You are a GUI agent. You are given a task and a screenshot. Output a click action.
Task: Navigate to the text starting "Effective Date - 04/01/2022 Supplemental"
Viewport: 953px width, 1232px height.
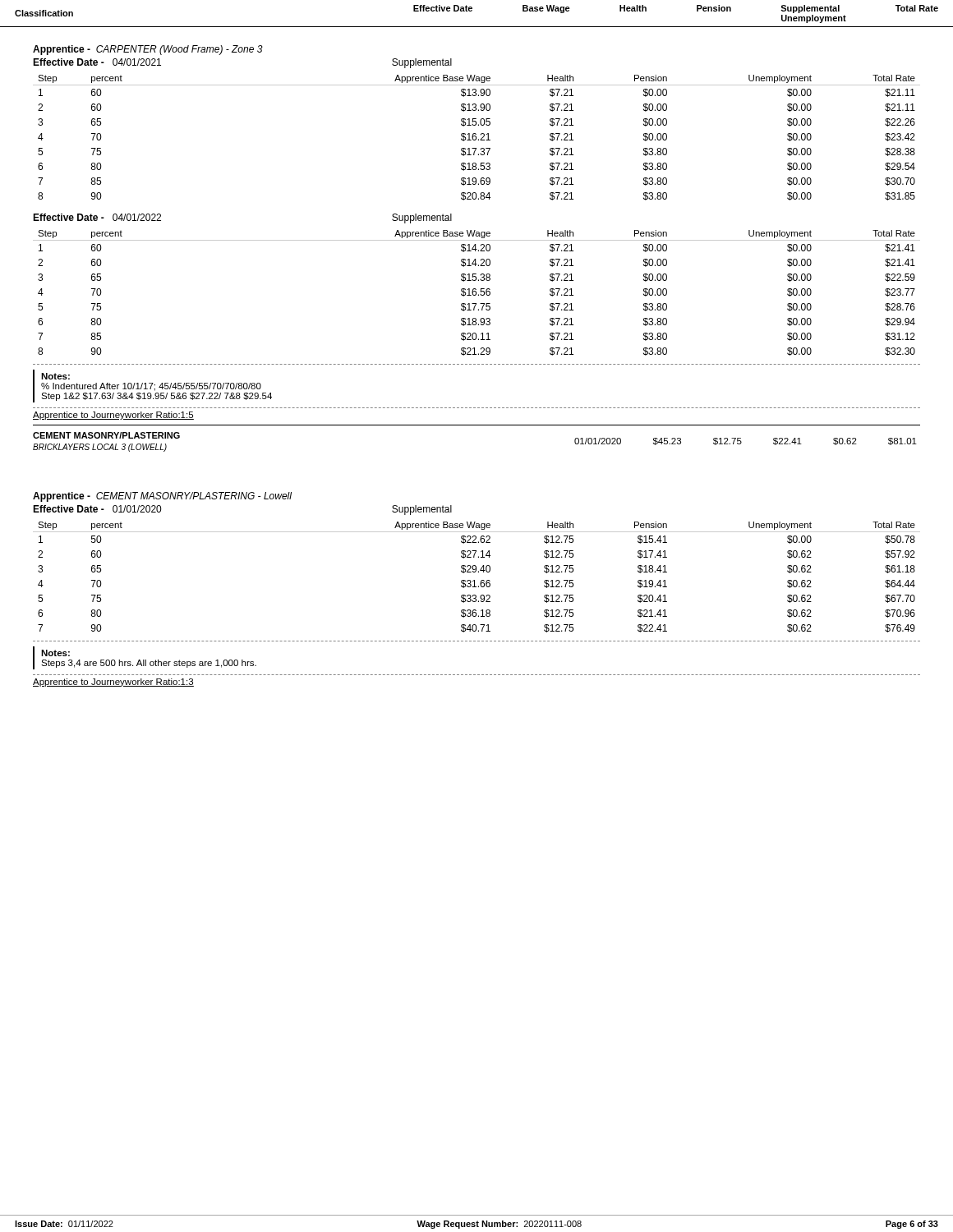coord(87,218)
